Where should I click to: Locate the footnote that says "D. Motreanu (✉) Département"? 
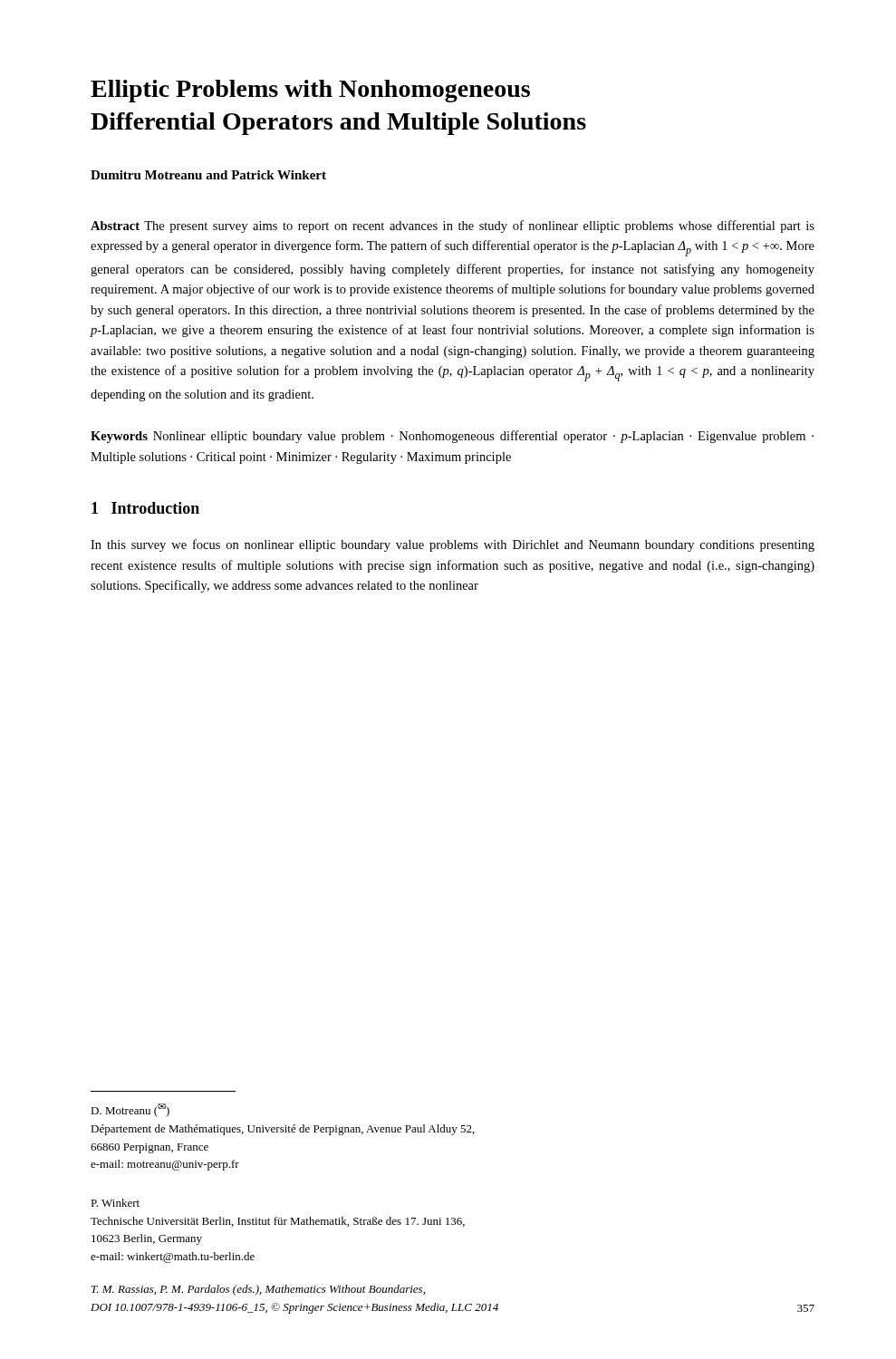click(x=283, y=1136)
